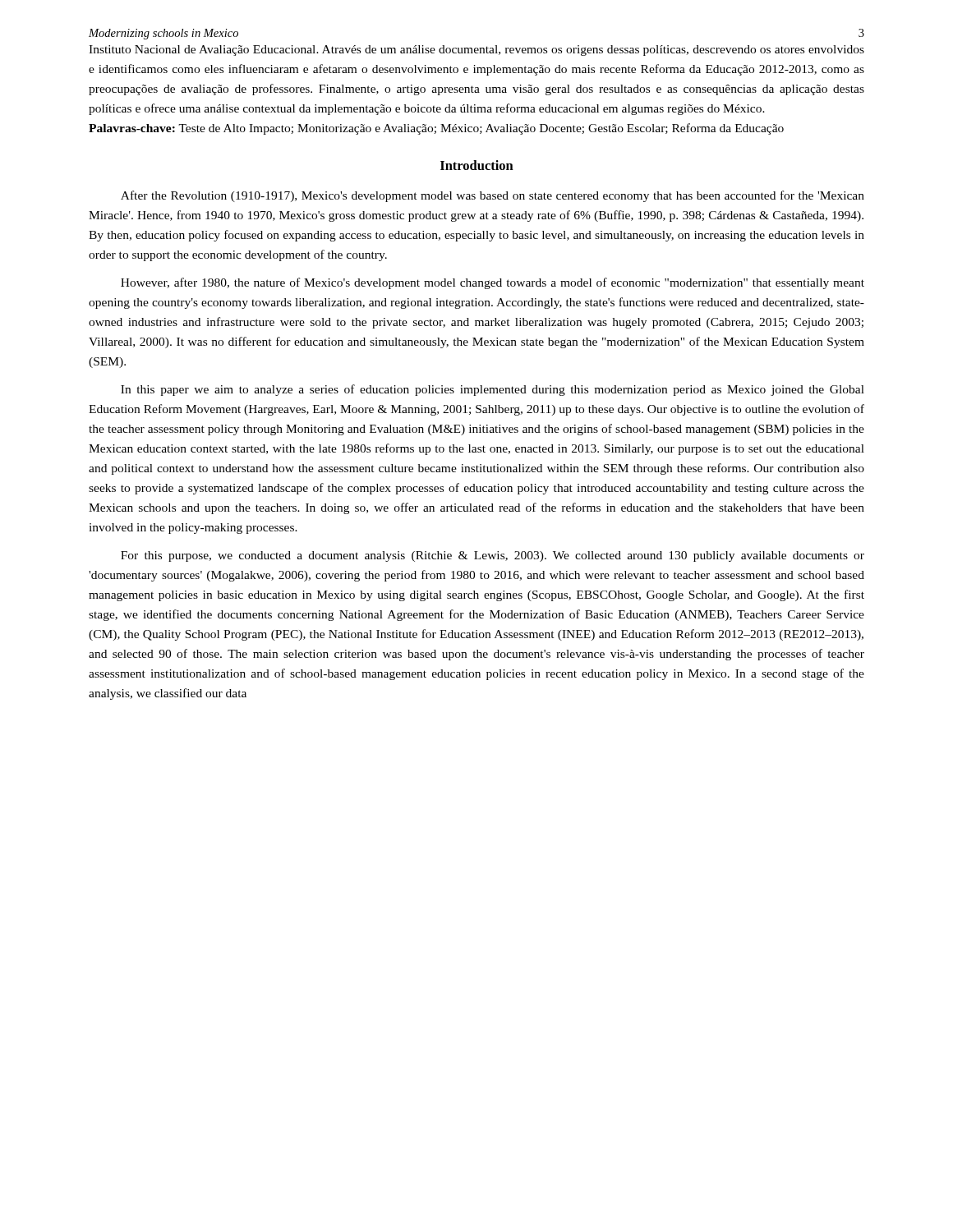Viewport: 953px width, 1232px height.
Task: Locate the block of text that opens with "However, after 1980,"
Action: tap(476, 322)
